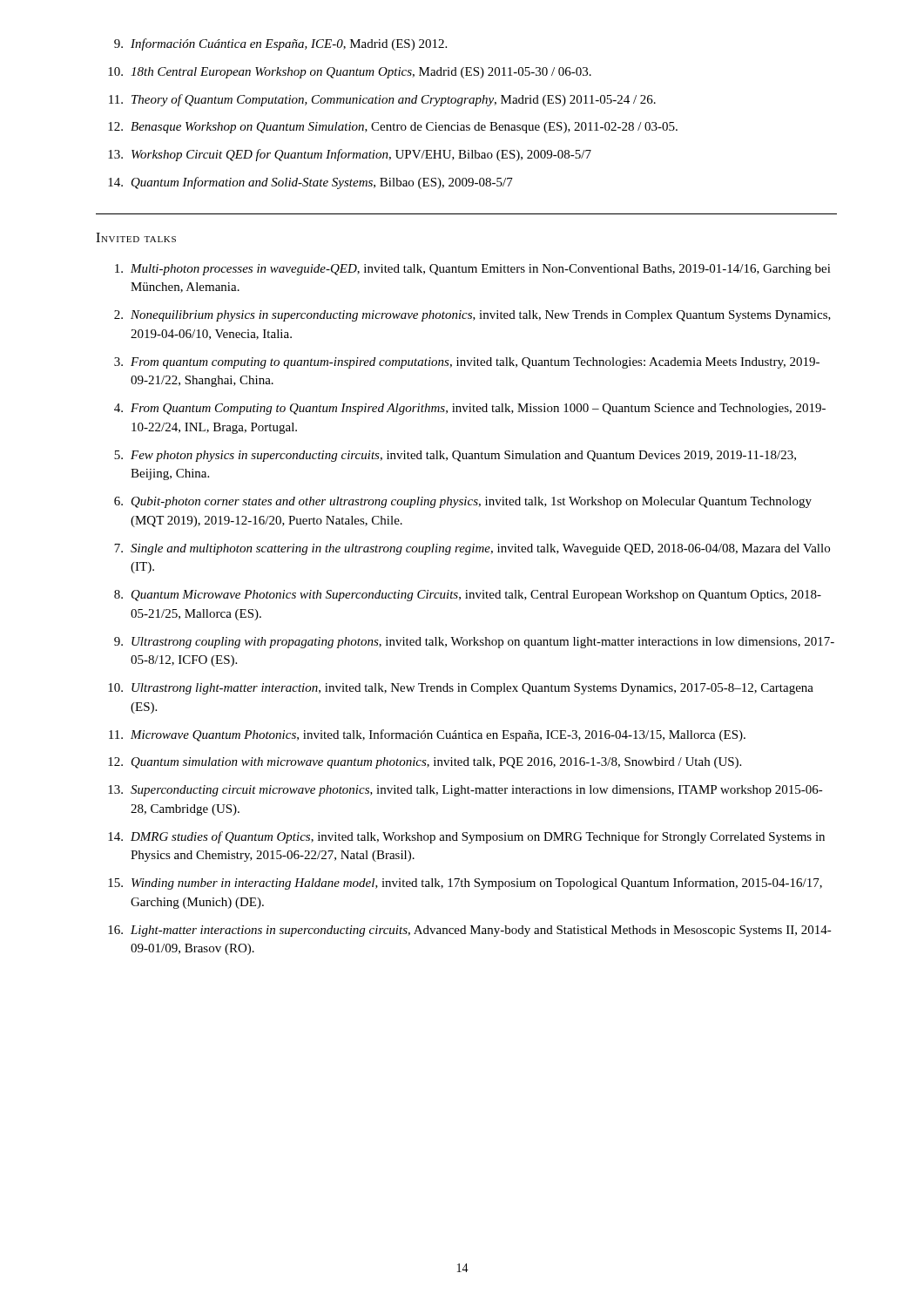Click on the passage starting "9. Ultrastrong coupling"
924x1307 pixels.
click(x=466, y=651)
